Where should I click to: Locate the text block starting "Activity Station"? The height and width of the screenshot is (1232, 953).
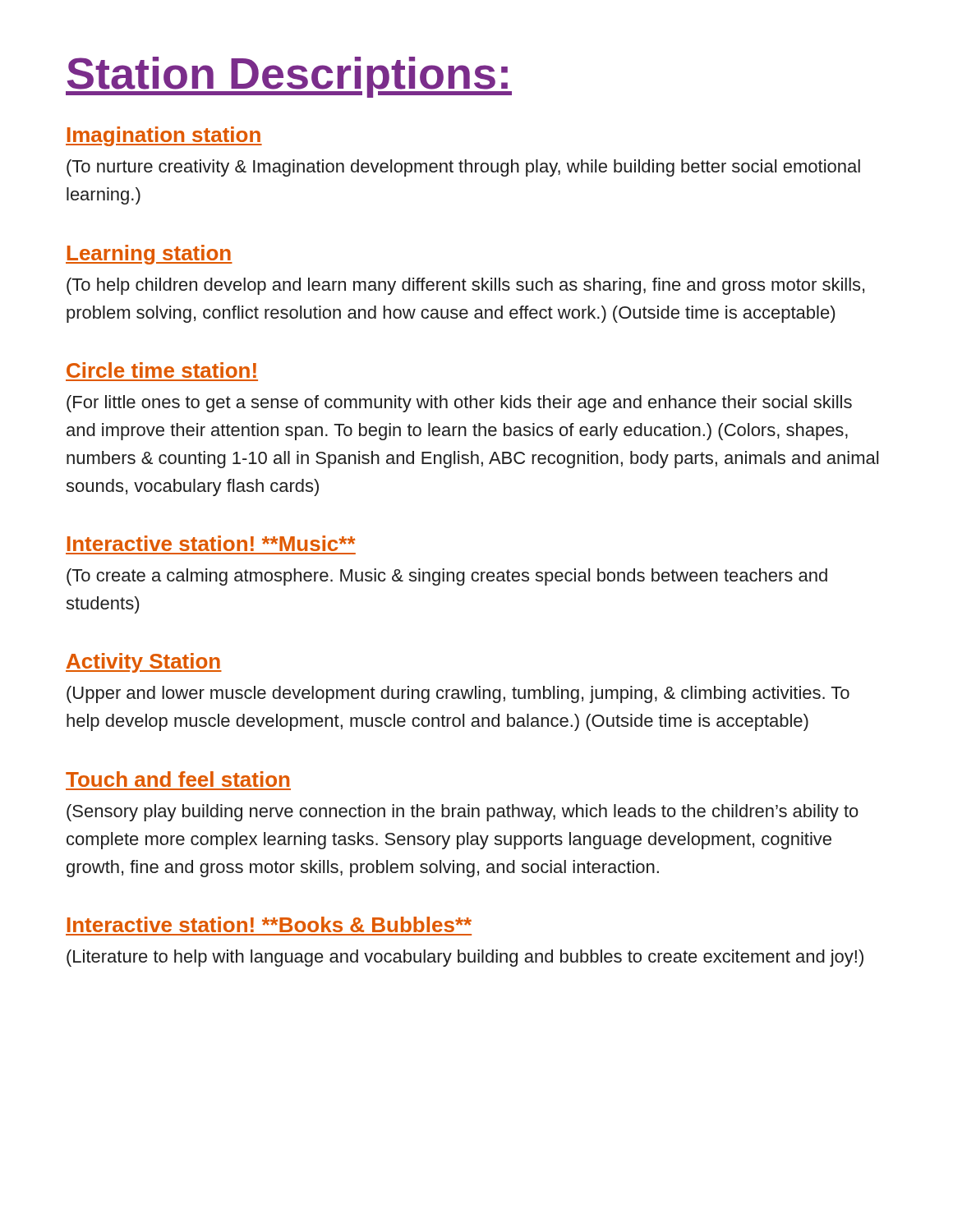tap(143, 662)
